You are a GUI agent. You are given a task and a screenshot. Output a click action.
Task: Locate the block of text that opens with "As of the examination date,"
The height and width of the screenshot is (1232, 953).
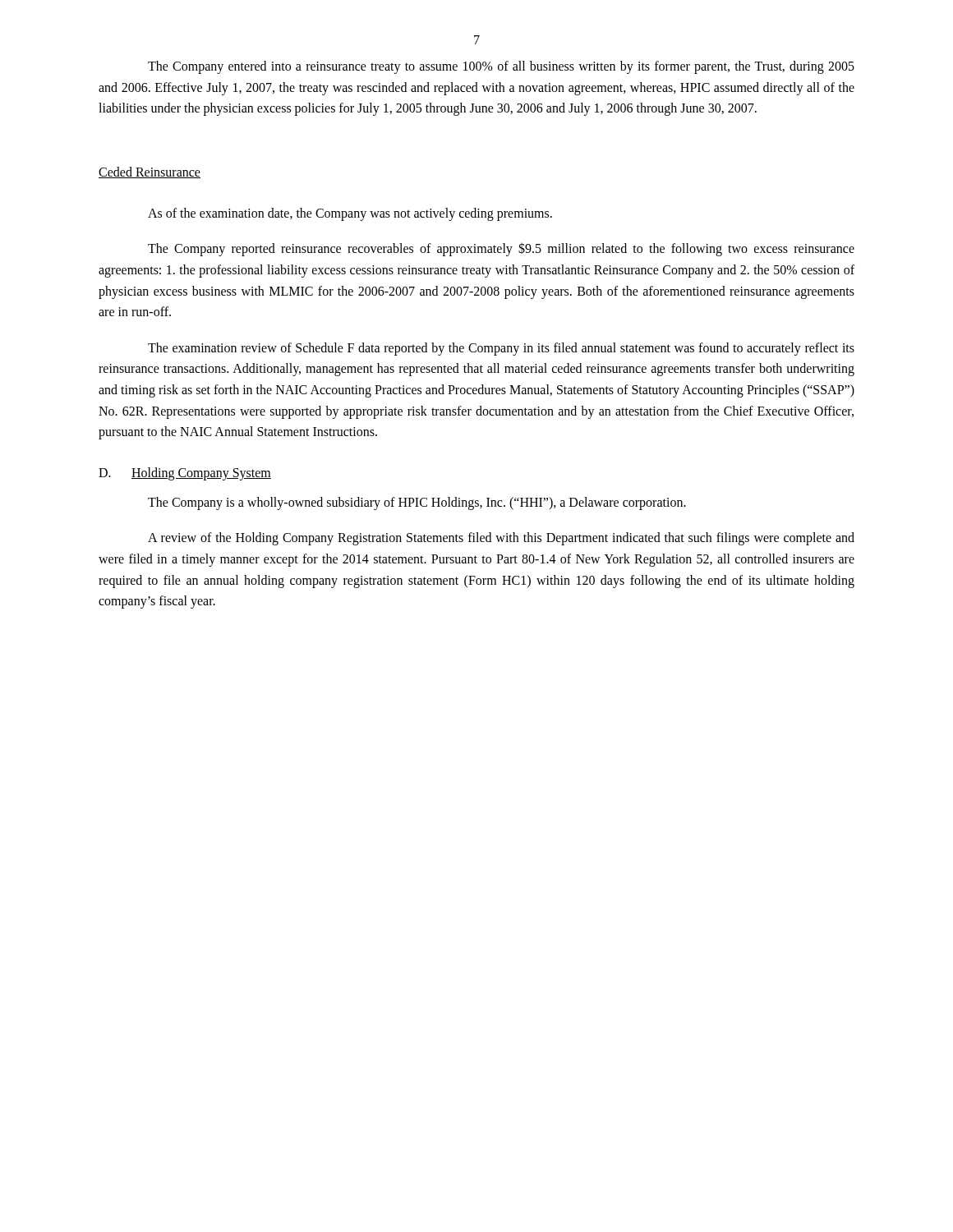pos(350,213)
